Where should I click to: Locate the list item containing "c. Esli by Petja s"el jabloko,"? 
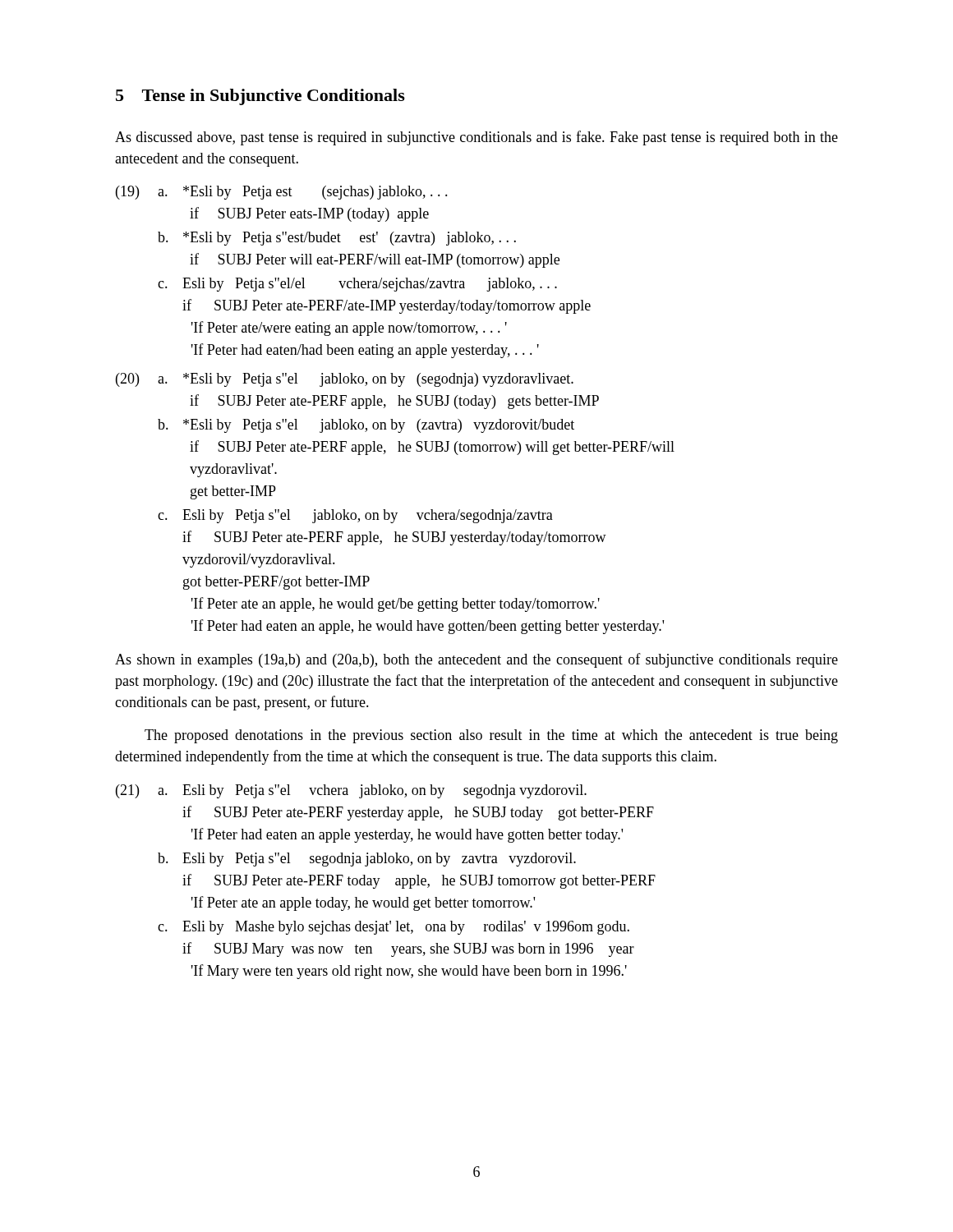coord(355,516)
